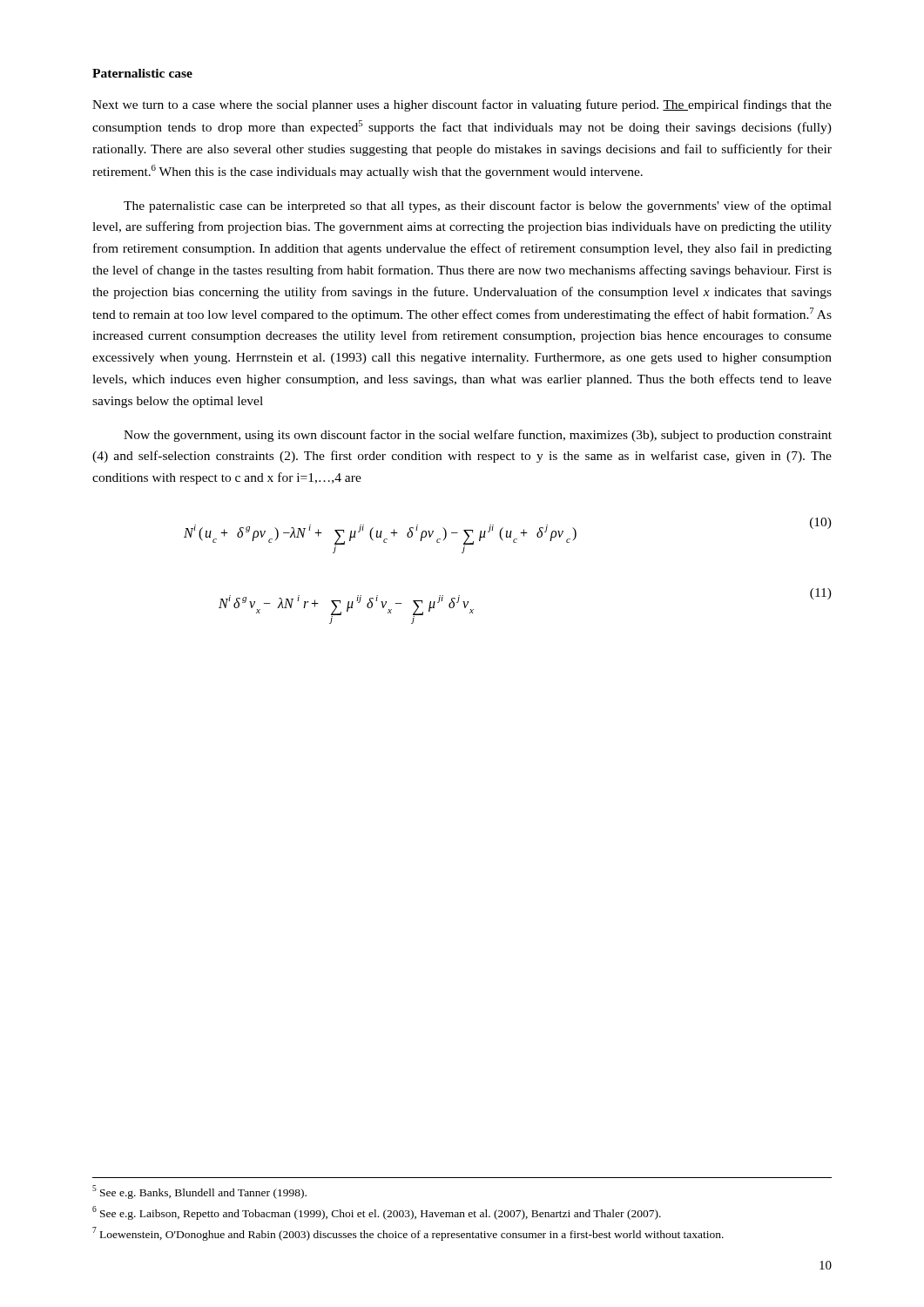924x1307 pixels.
Task: Locate a section header
Action: (x=142, y=73)
